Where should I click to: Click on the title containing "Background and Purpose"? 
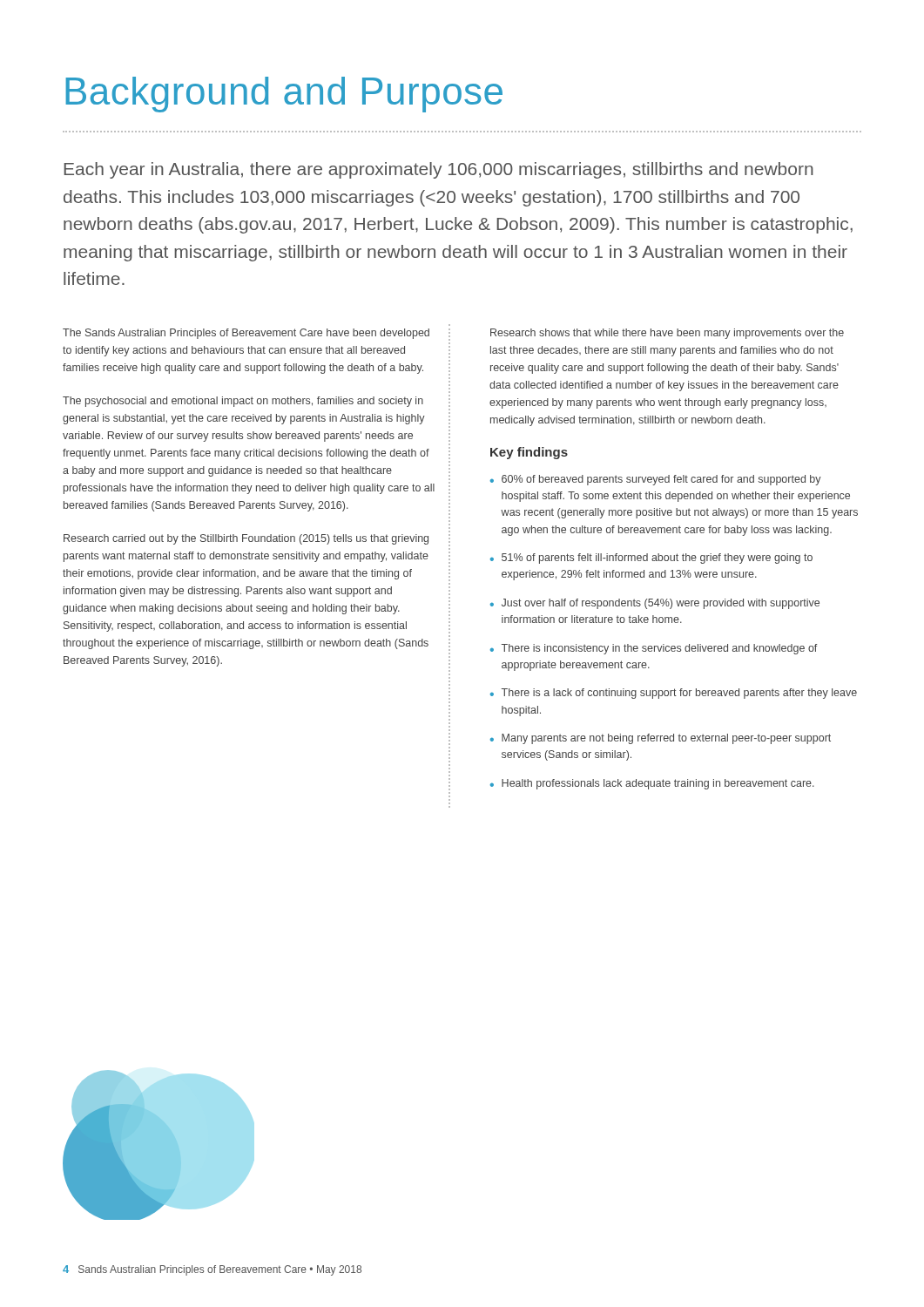[462, 91]
